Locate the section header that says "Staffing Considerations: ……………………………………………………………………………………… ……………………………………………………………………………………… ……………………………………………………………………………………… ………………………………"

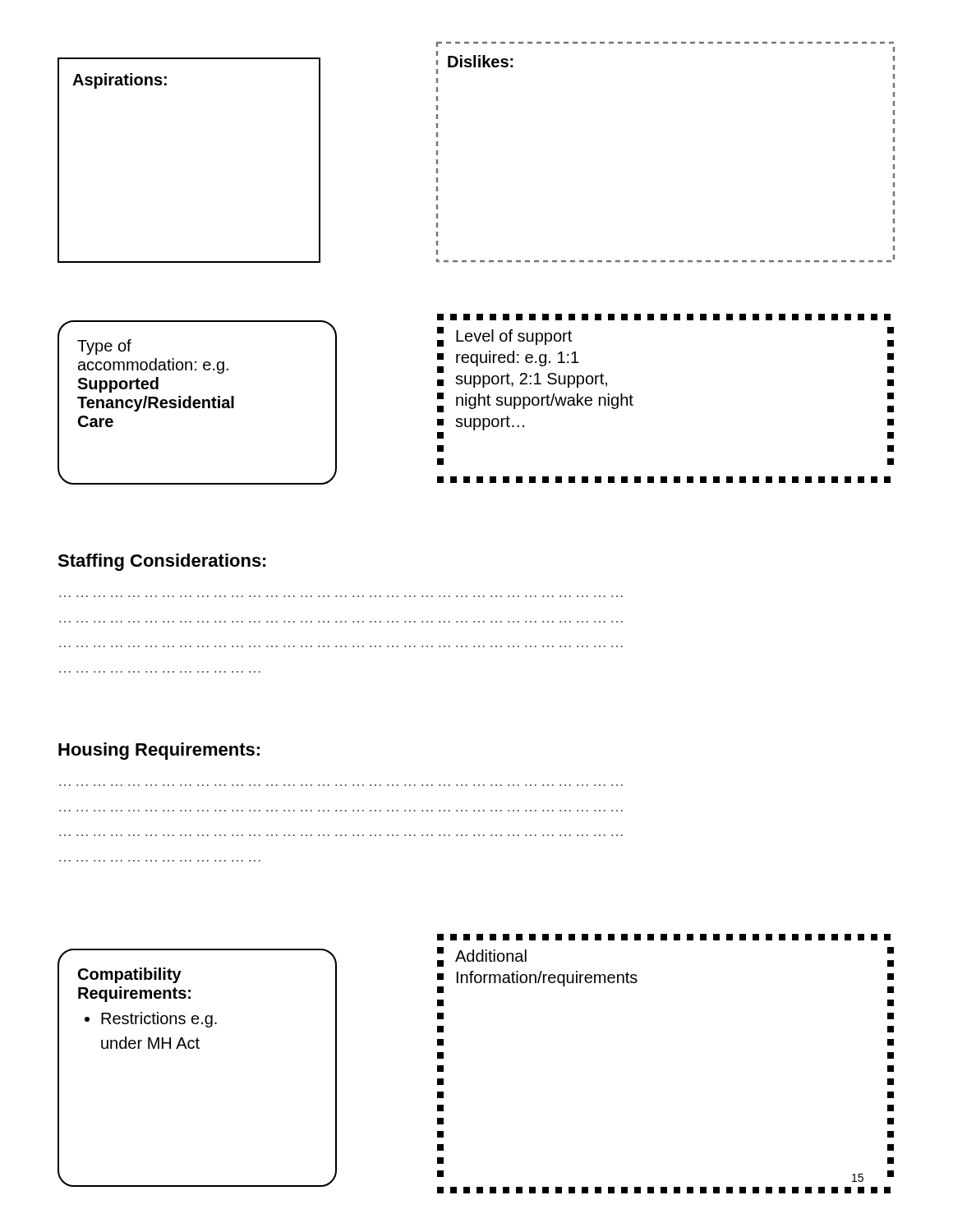pos(476,615)
